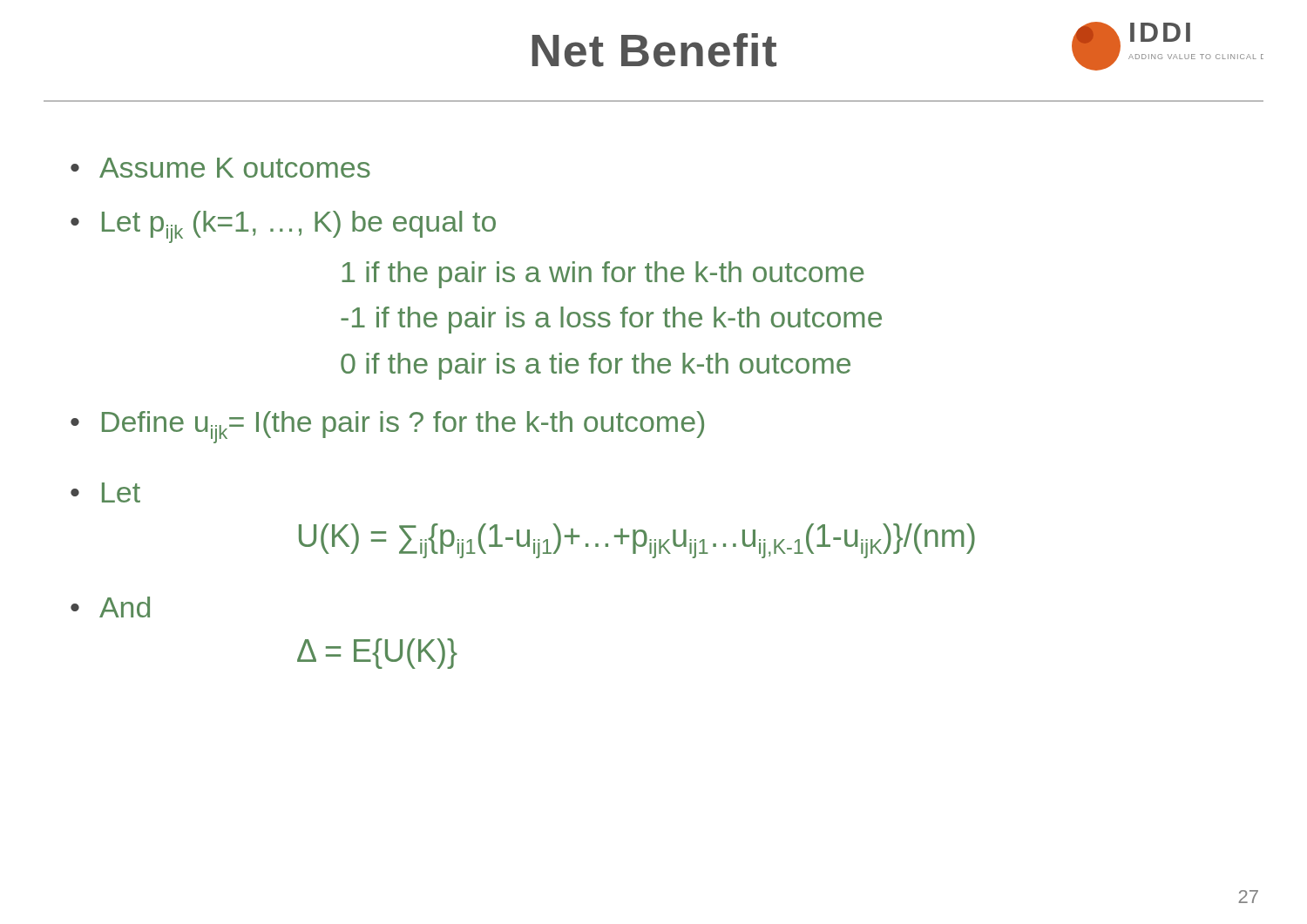Select the element starting "Net Benefit"

point(654,50)
